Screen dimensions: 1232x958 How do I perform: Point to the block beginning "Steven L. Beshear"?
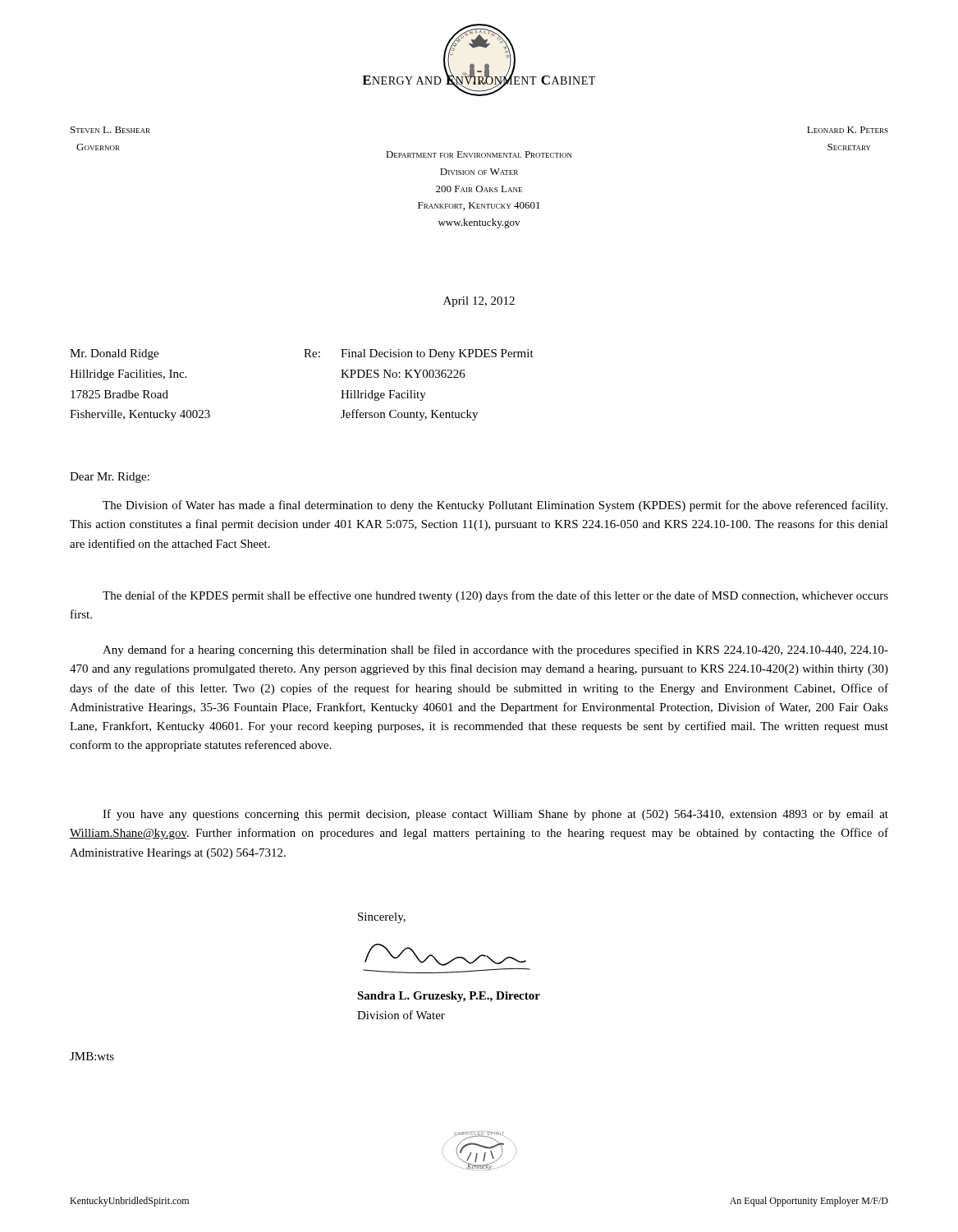[x=110, y=138]
